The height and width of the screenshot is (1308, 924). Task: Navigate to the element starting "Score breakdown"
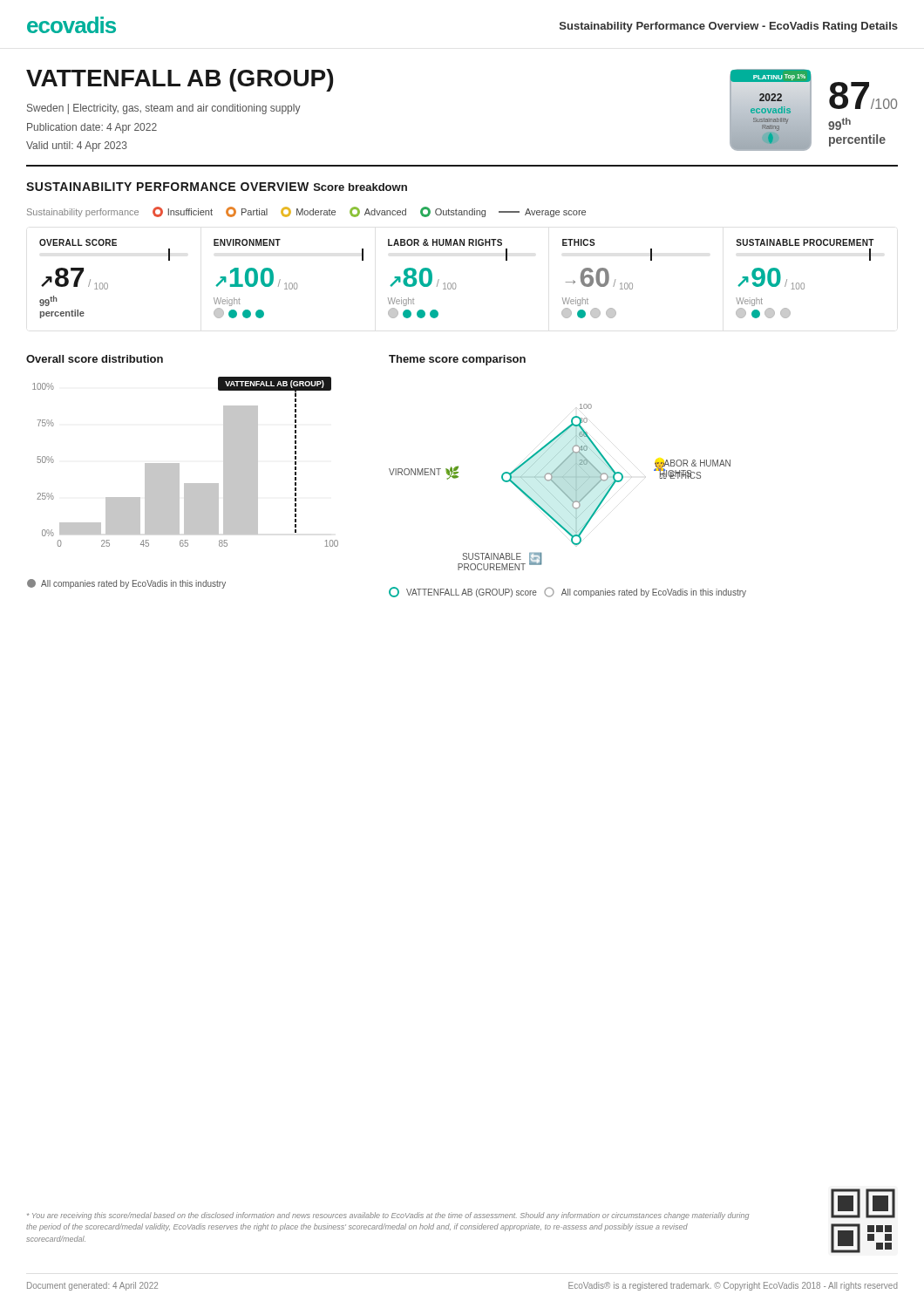pyautogui.click(x=360, y=187)
